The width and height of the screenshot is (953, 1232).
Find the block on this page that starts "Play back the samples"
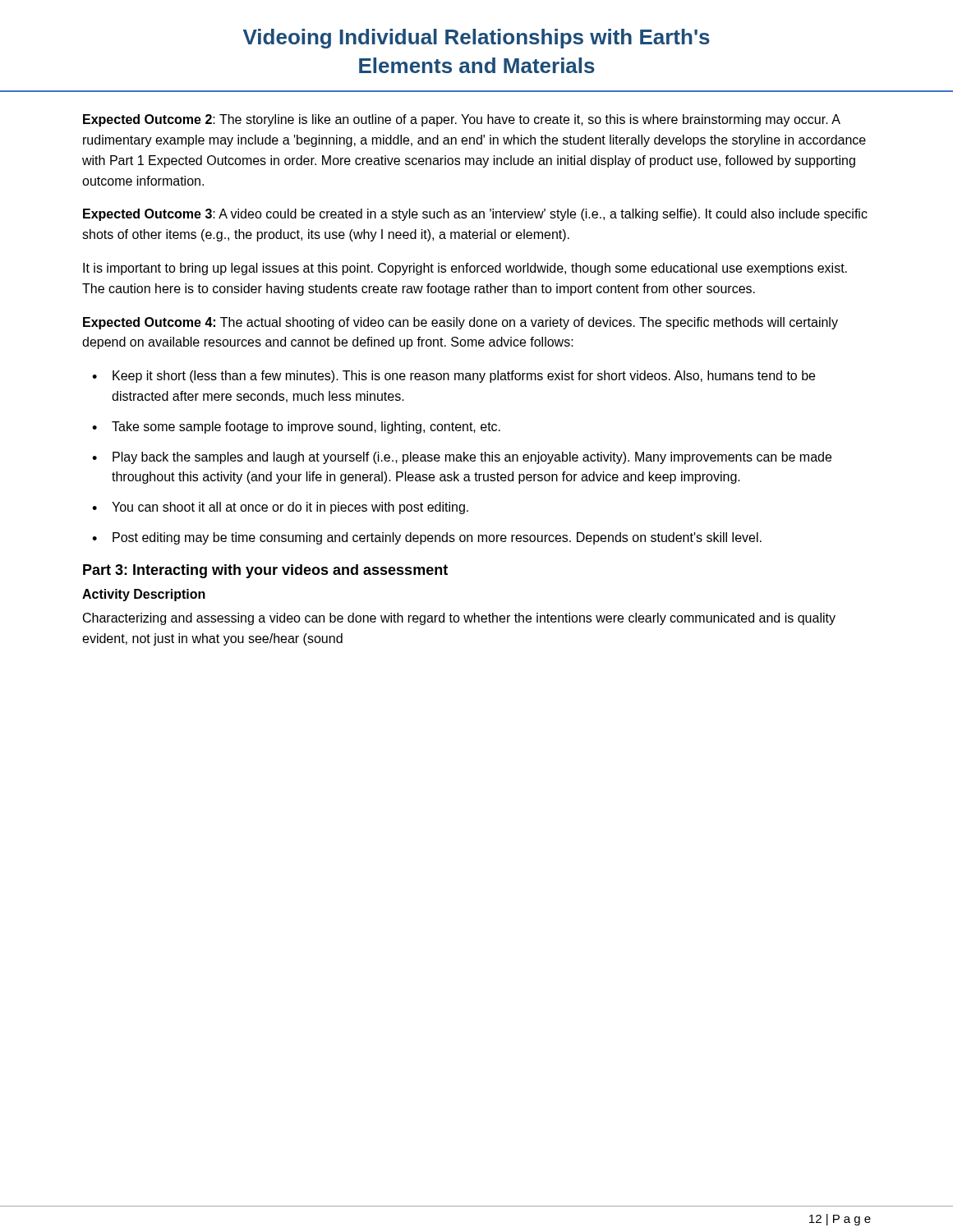(x=472, y=467)
